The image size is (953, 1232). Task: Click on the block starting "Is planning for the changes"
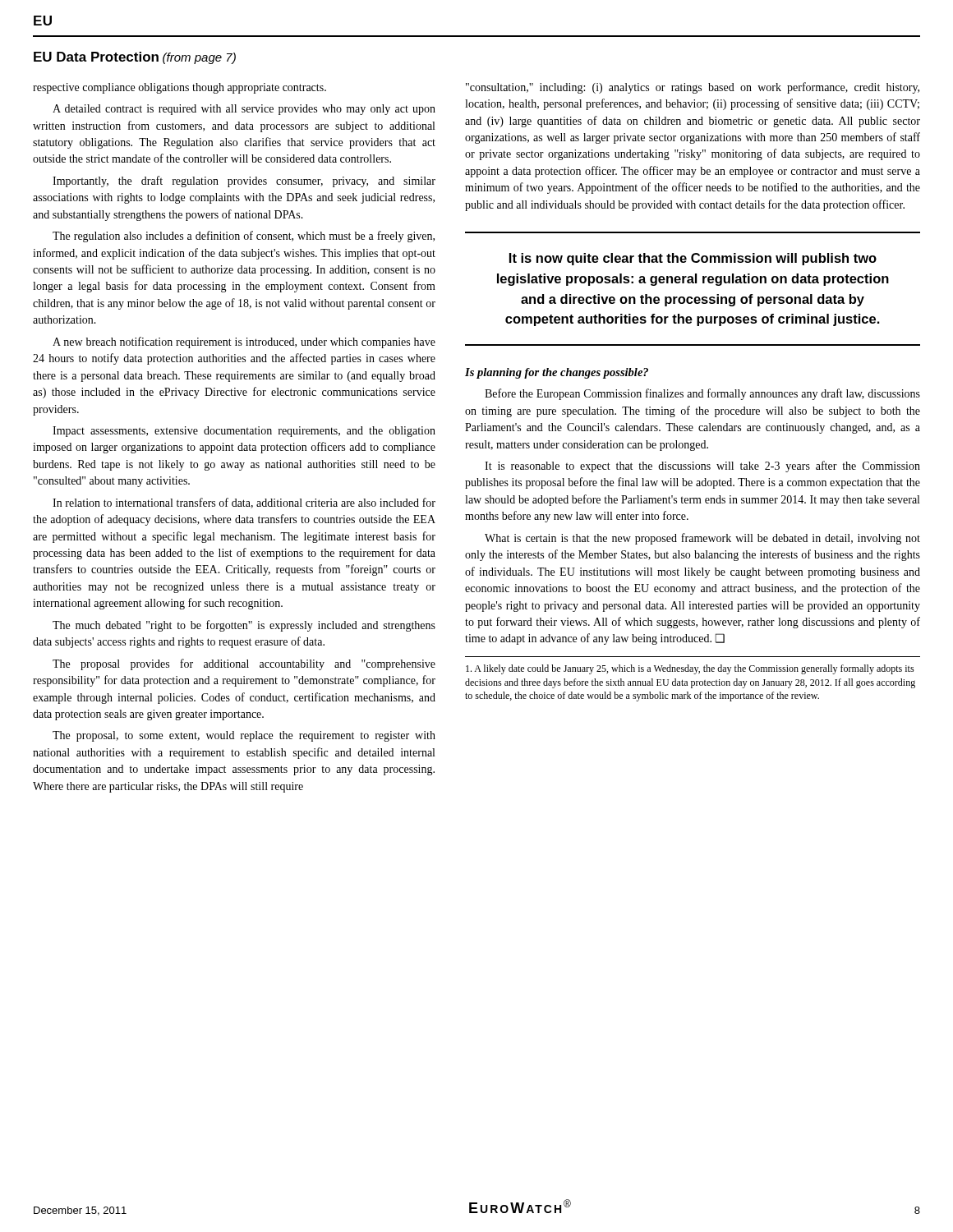click(x=693, y=506)
